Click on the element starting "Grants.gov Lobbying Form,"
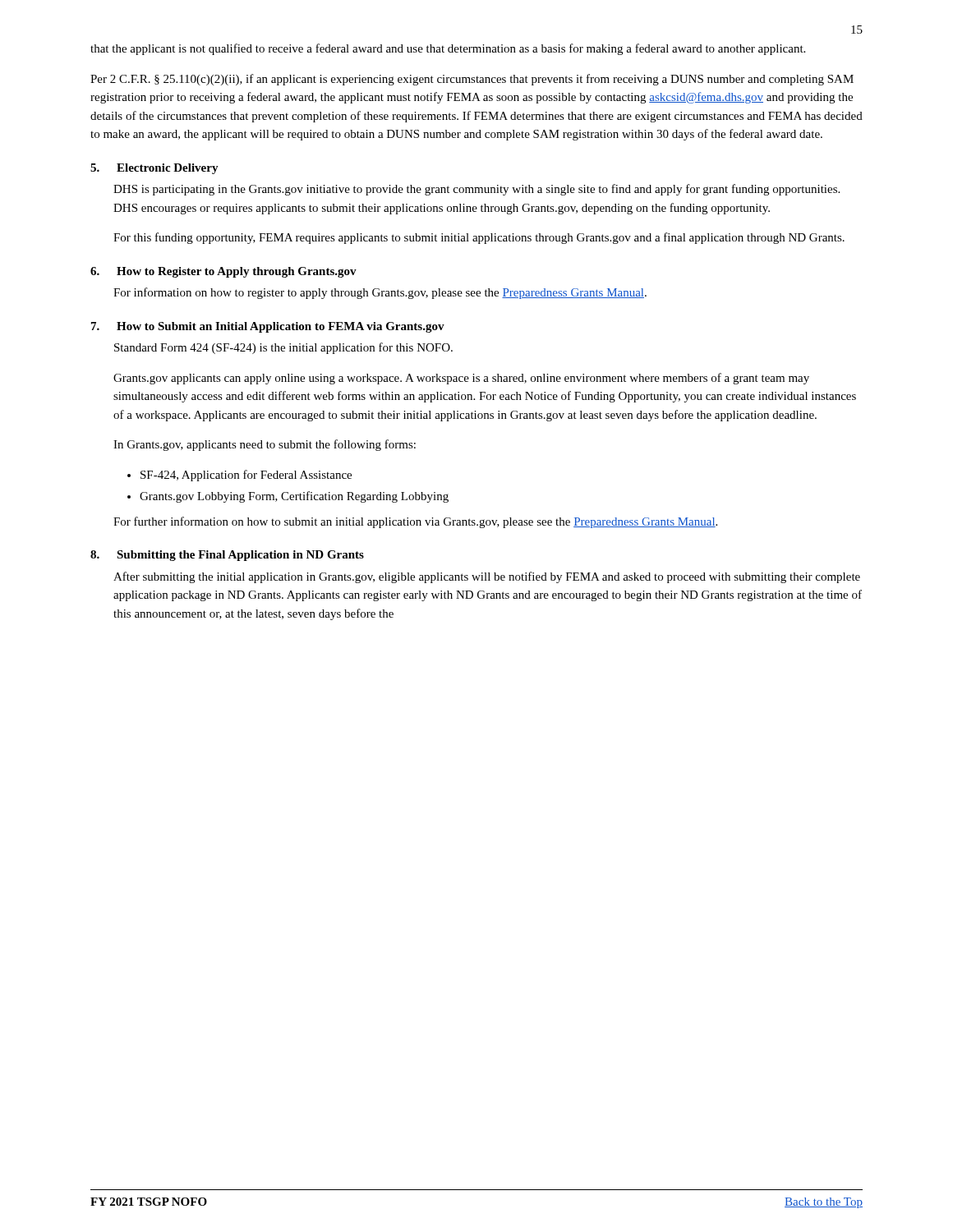This screenshot has height=1232, width=953. point(294,496)
